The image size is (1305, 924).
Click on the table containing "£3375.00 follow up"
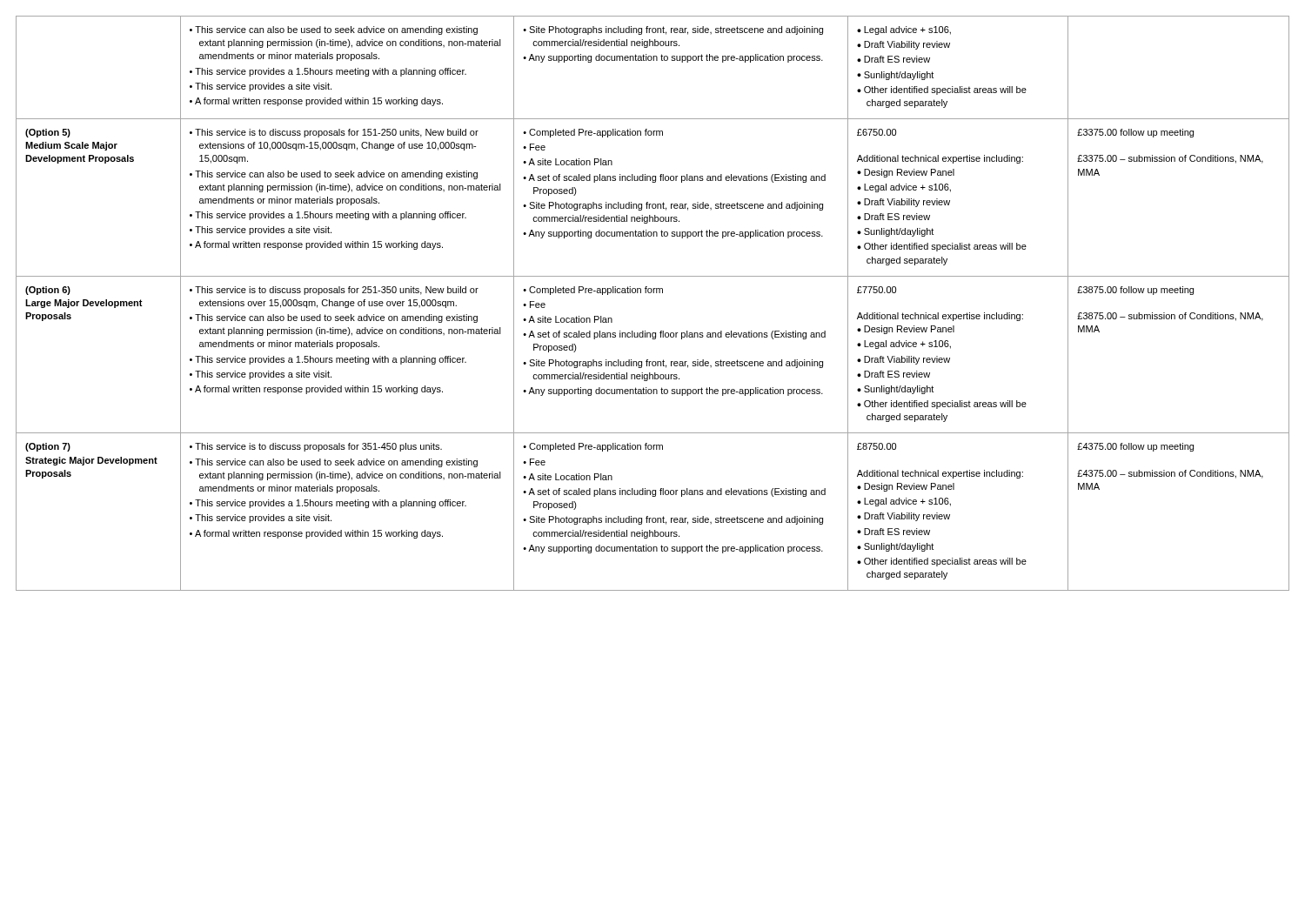click(x=652, y=462)
